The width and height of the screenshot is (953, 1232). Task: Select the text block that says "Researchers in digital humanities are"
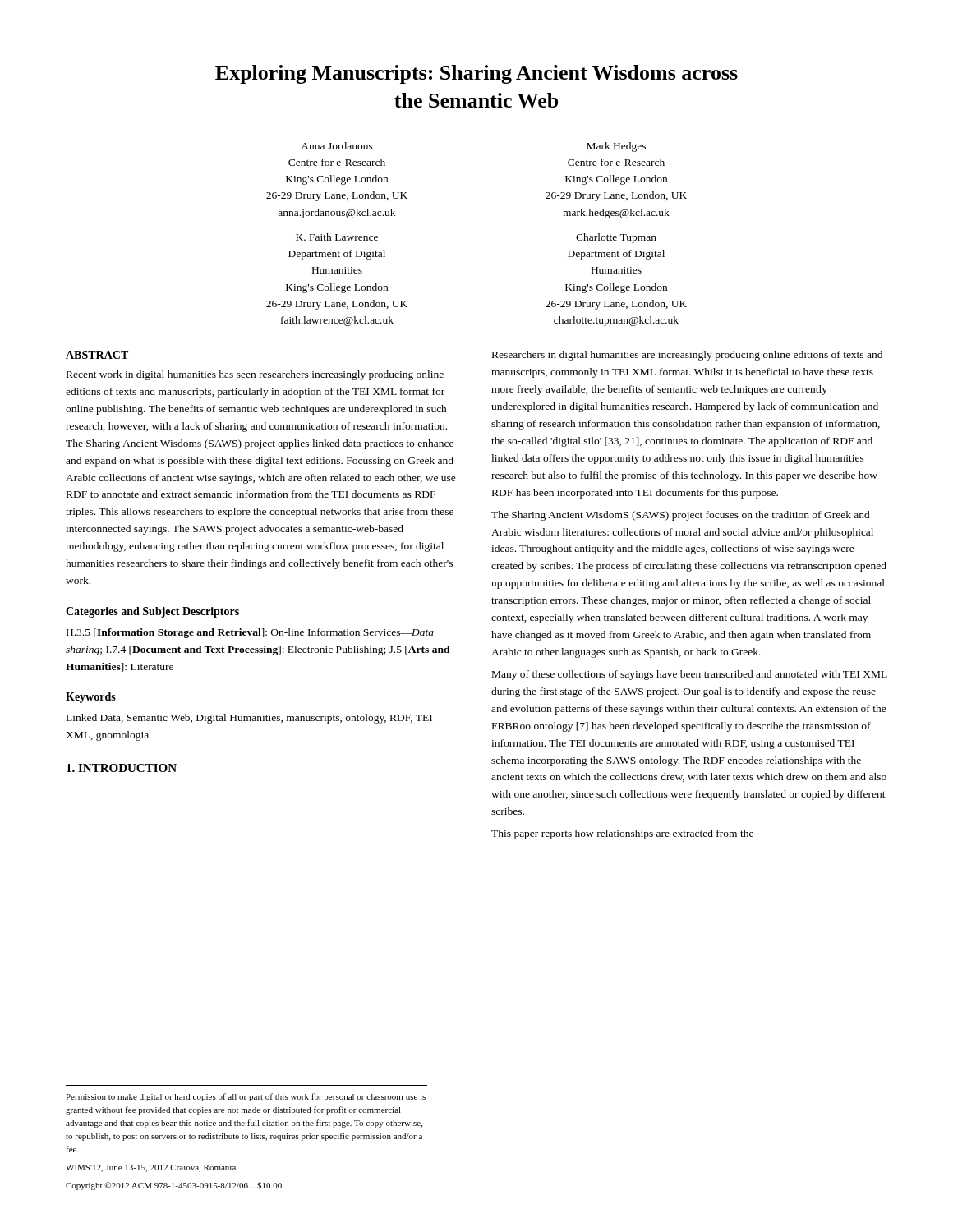tap(689, 424)
